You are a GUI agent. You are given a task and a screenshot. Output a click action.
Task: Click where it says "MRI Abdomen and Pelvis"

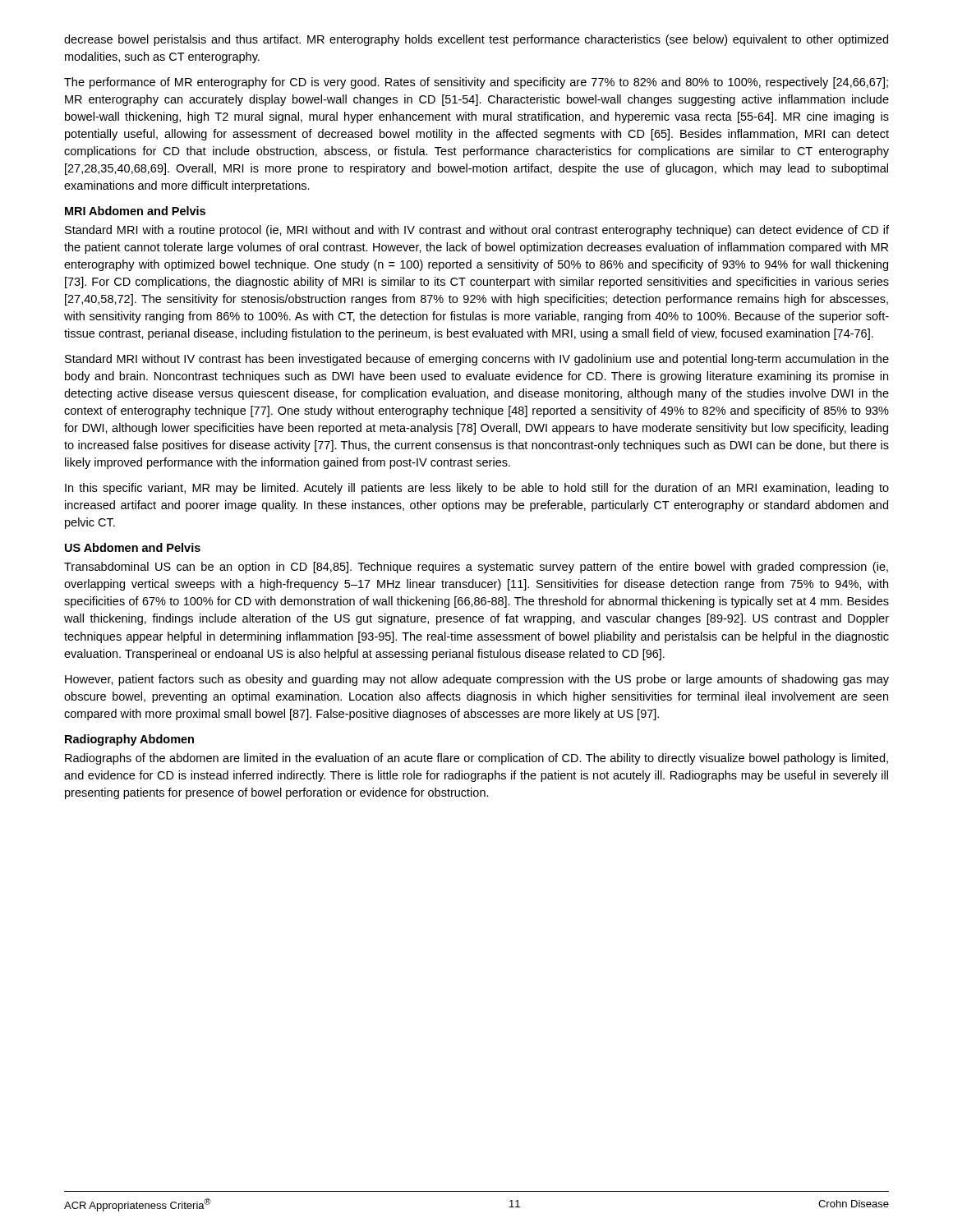pyautogui.click(x=135, y=211)
